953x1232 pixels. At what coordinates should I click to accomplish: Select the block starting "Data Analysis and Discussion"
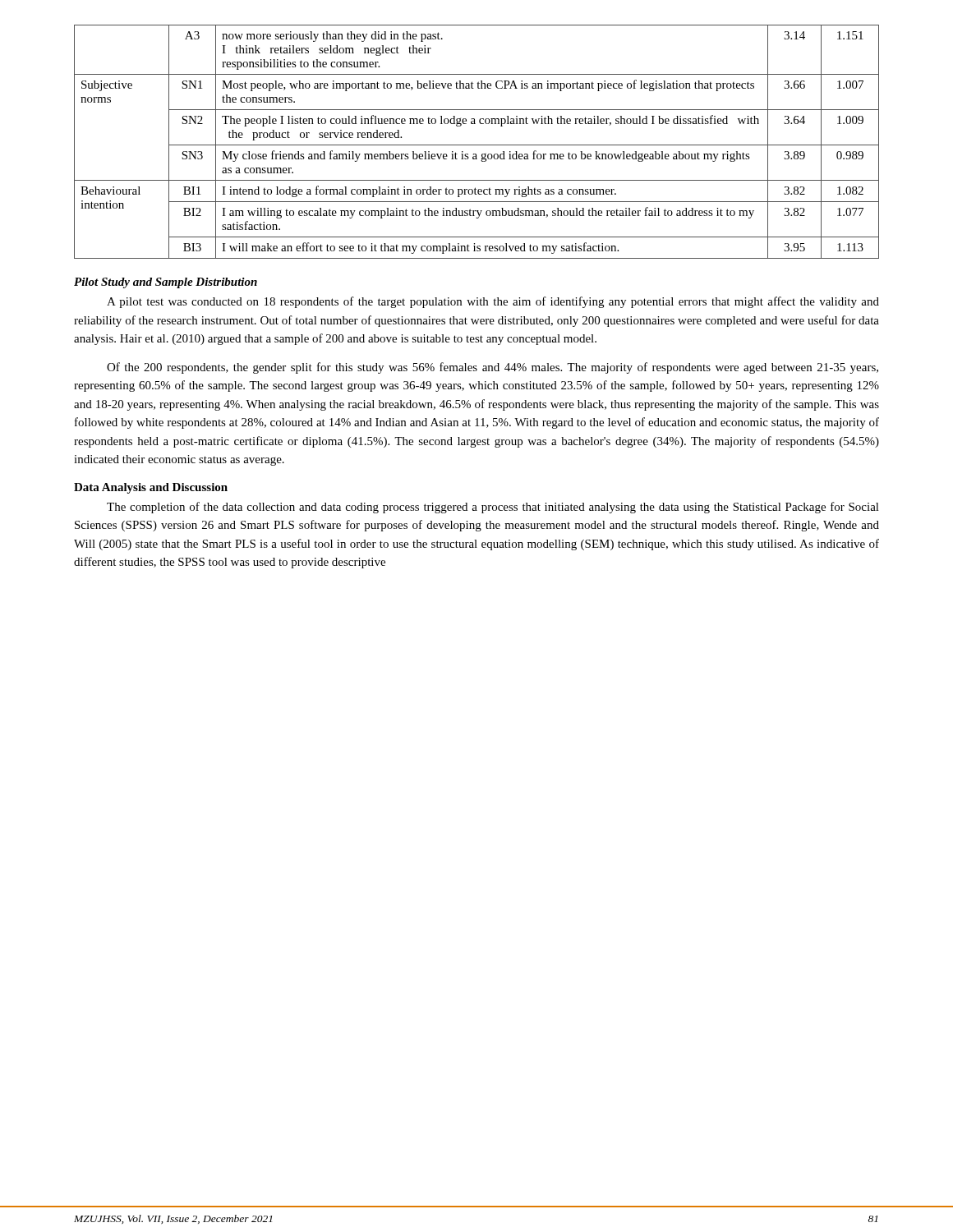pyautogui.click(x=151, y=487)
